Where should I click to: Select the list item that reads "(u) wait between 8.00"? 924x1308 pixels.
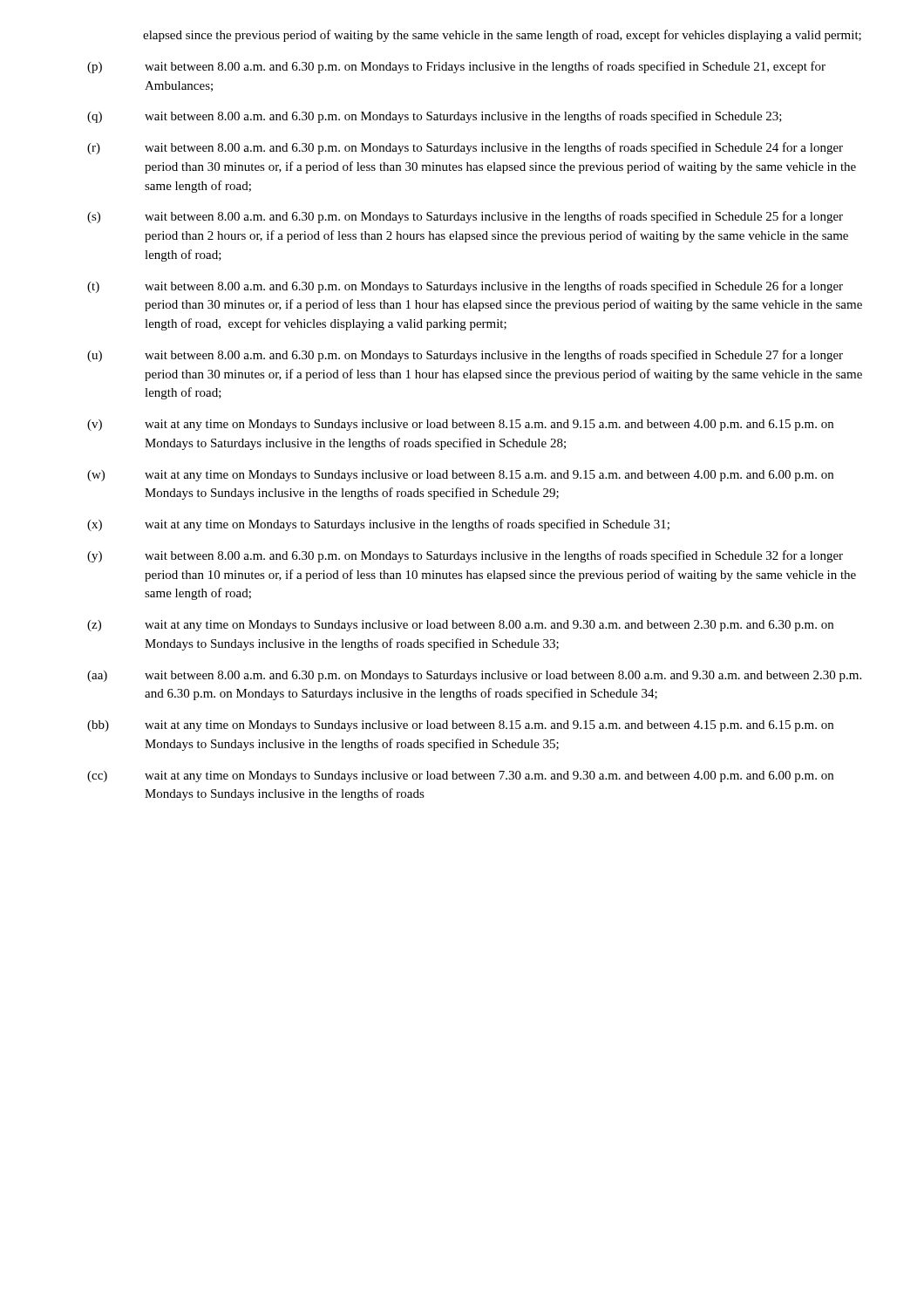pyautogui.click(x=479, y=374)
